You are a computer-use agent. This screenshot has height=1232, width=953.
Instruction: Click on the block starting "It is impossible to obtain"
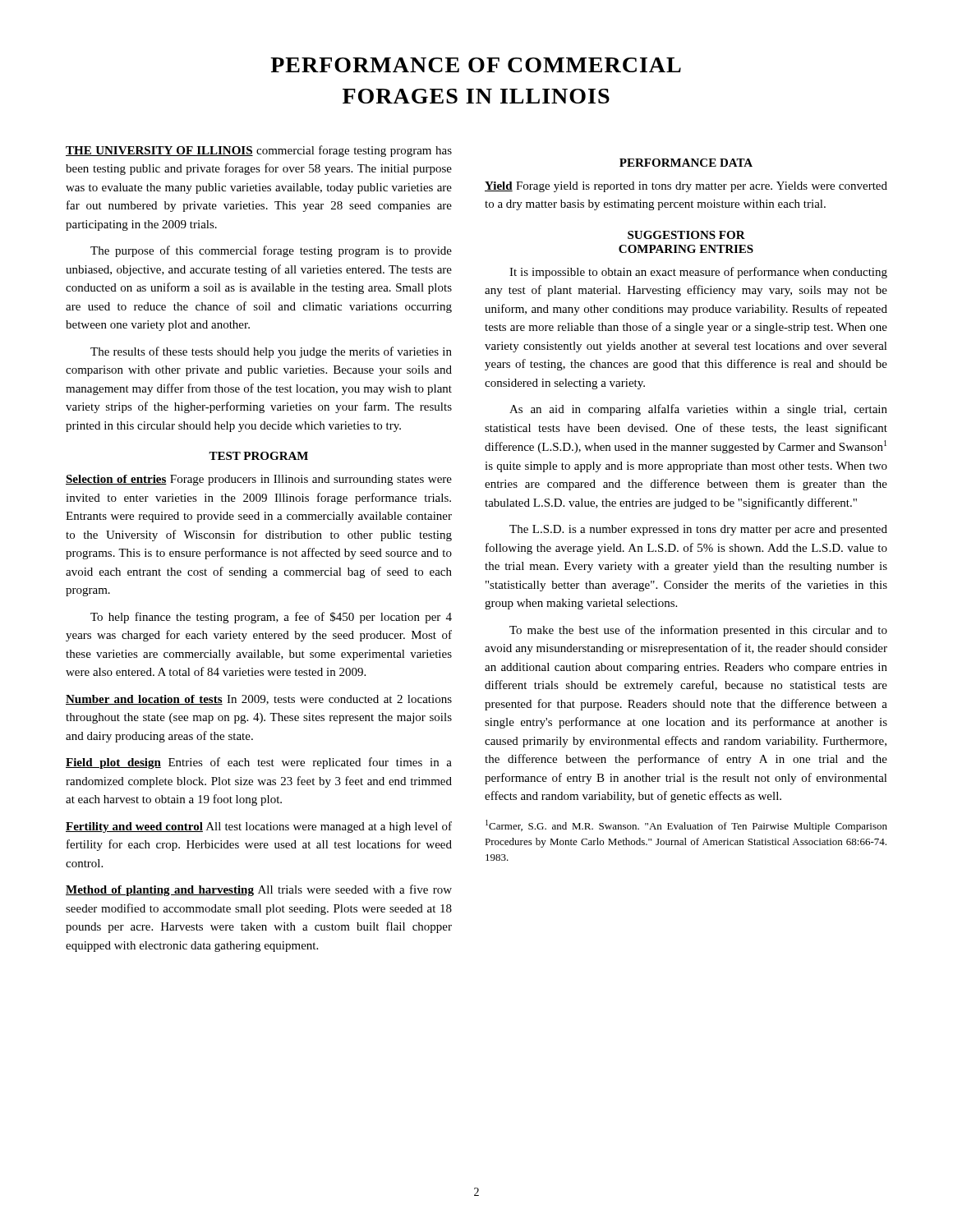(686, 327)
